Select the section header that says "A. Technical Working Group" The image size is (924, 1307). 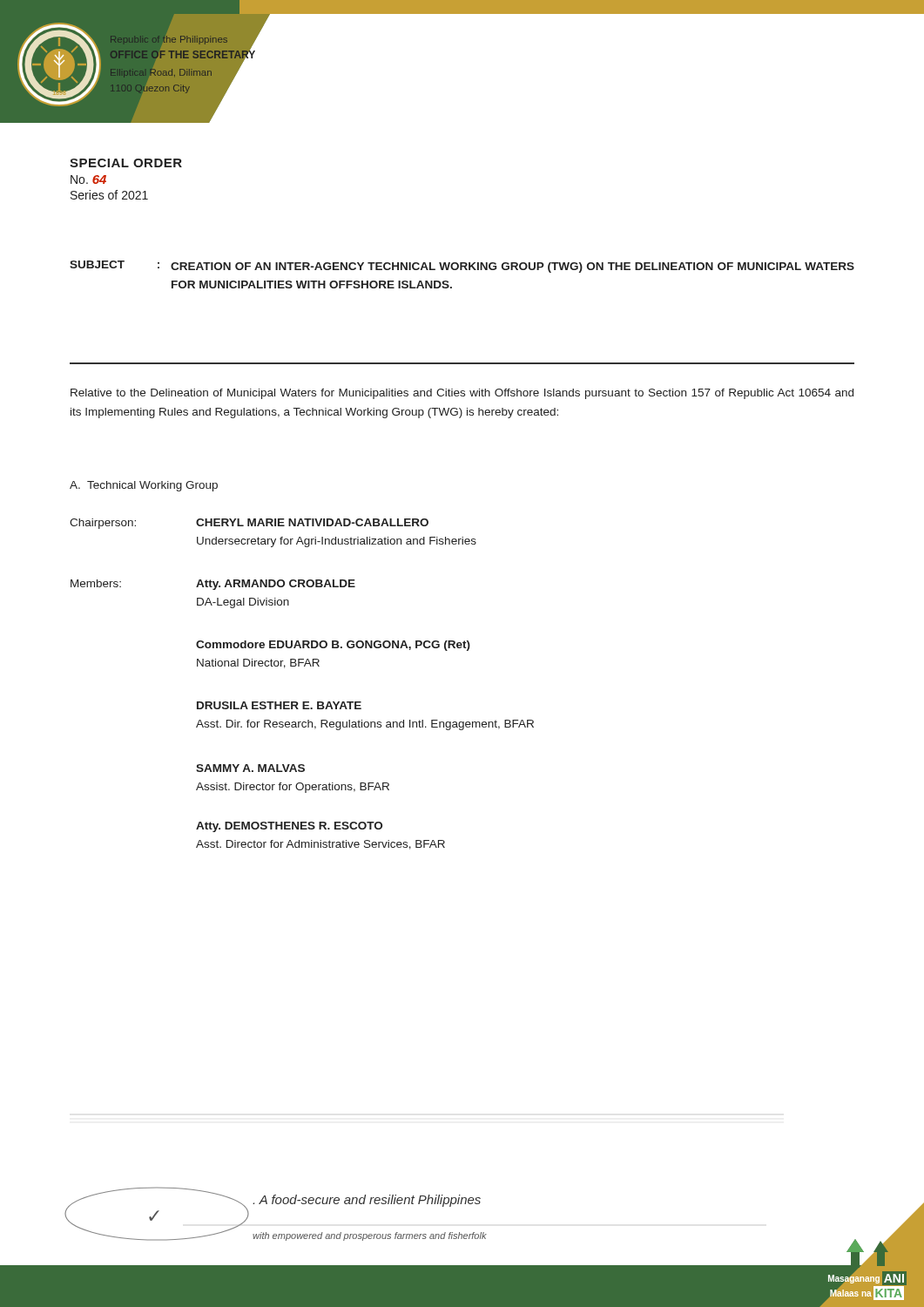(x=144, y=485)
